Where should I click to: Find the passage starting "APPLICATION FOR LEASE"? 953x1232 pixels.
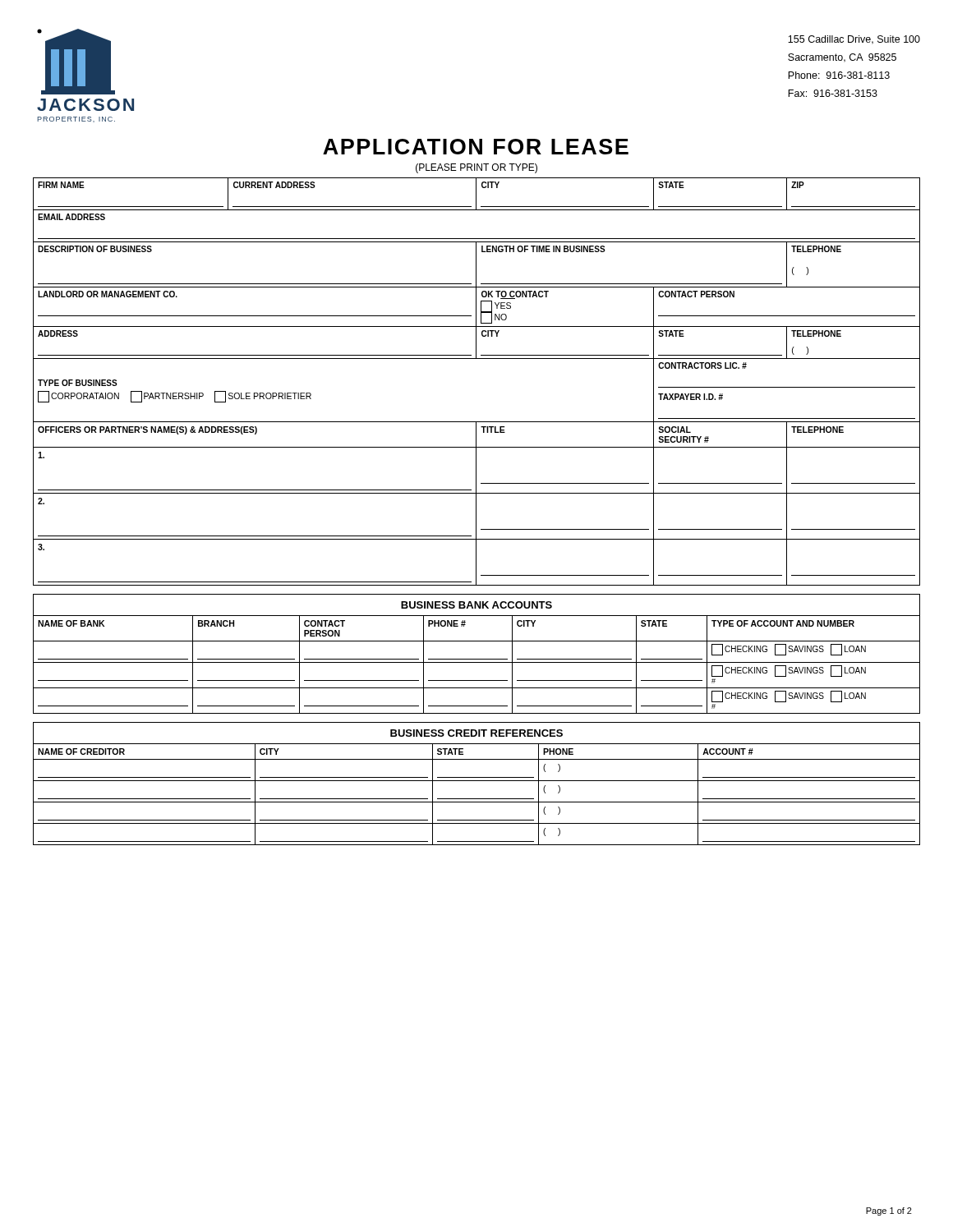pos(476,147)
